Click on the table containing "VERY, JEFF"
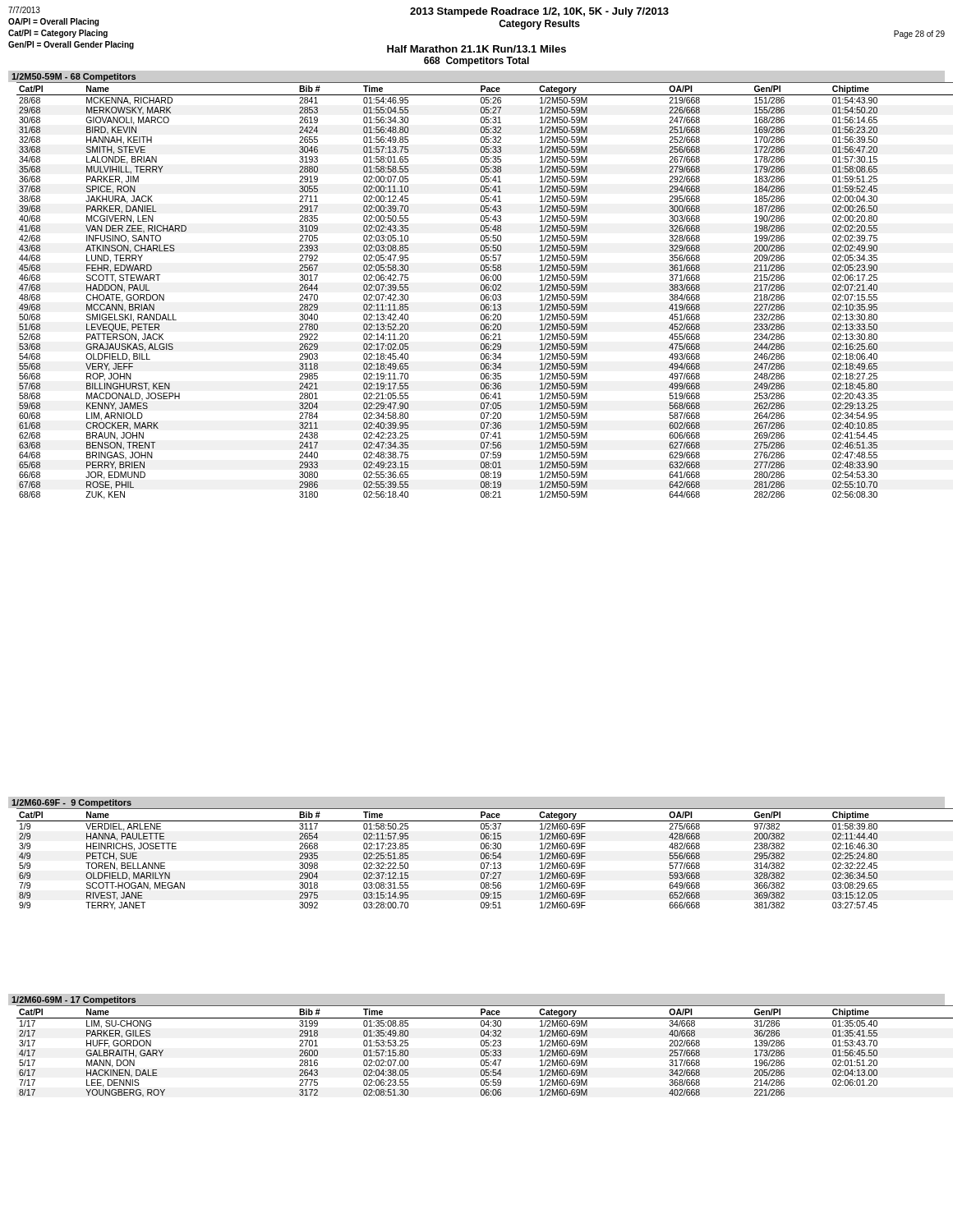 point(476,291)
